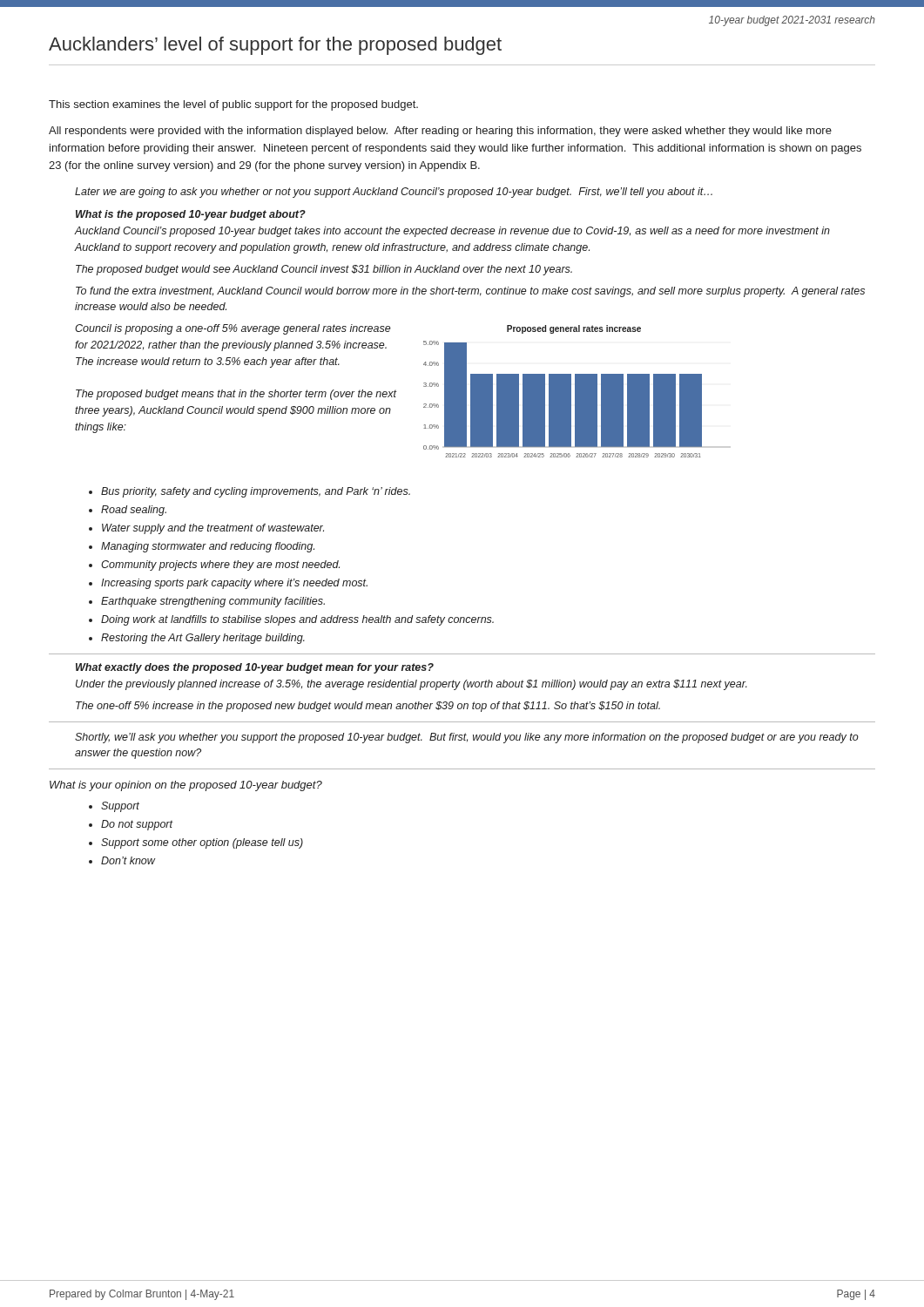The image size is (924, 1307).
Task: Select the text starting "To fund the extra investment, Auckland"
Action: tap(470, 299)
